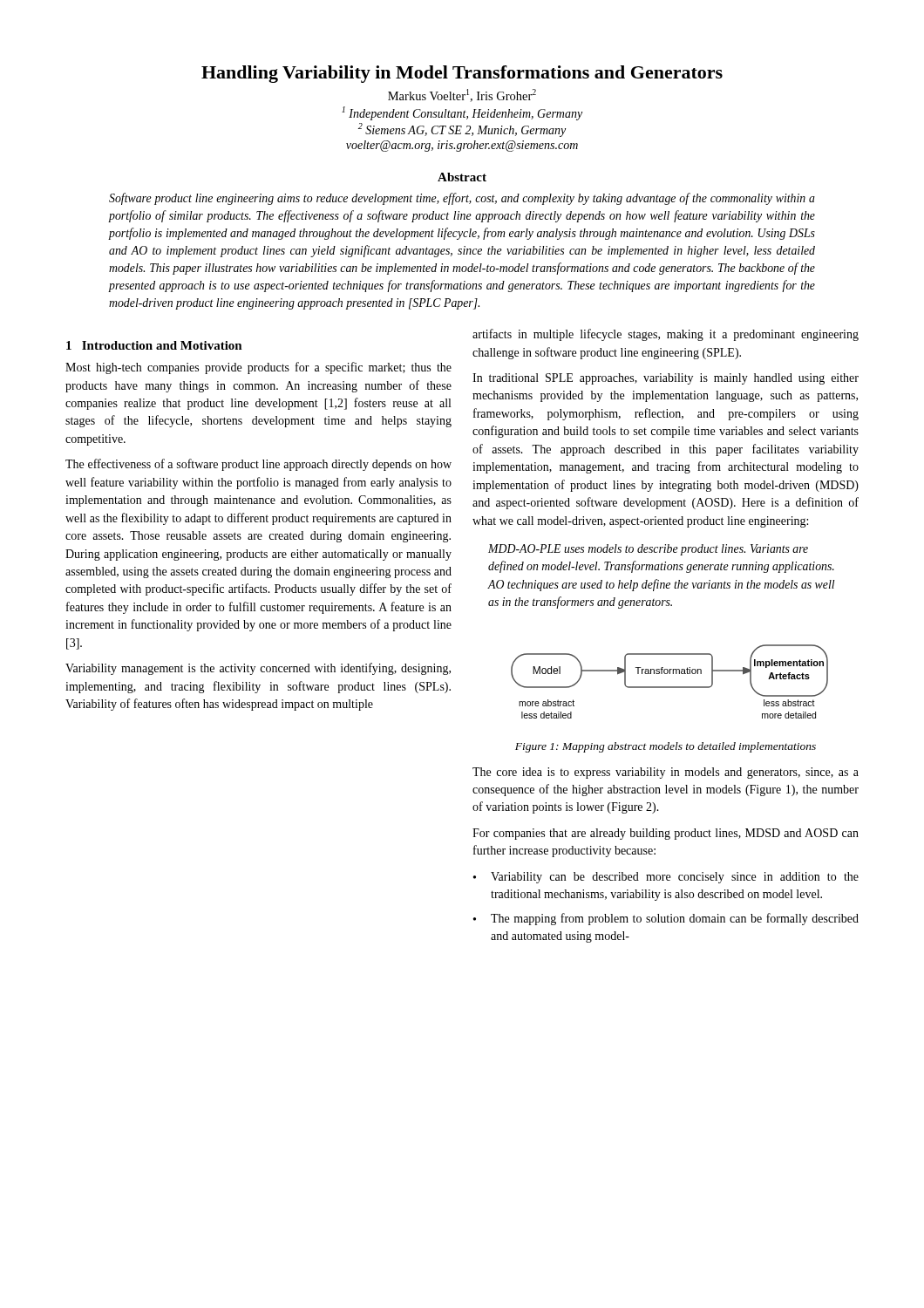The width and height of the screenshot is (924, 1308).
Task: Locate the text block containing "In traditional SPLE approaches, variability is mainly handled"
Action: point(666,449)
